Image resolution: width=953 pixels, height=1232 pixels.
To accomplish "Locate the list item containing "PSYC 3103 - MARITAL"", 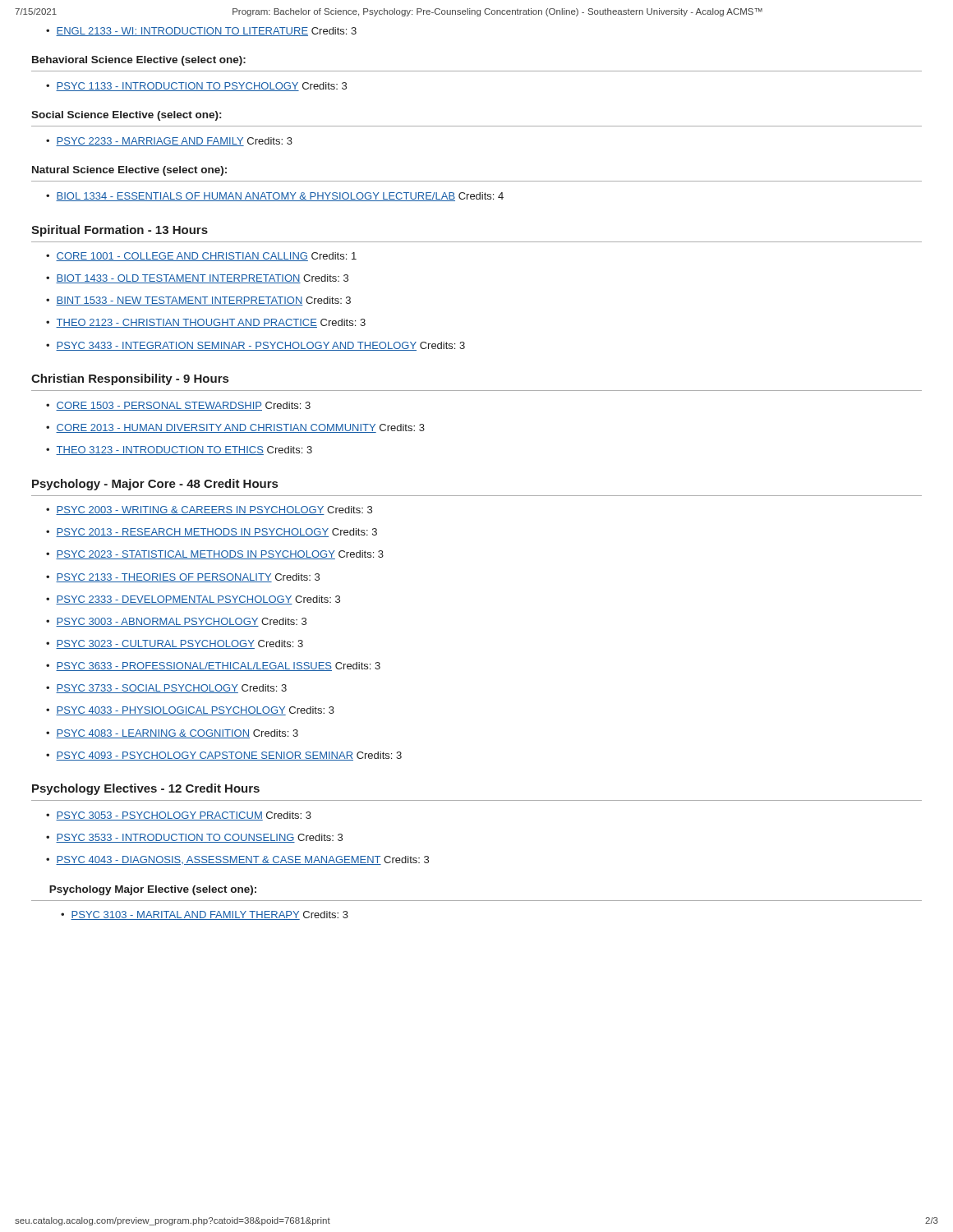I will click(205, 915).
